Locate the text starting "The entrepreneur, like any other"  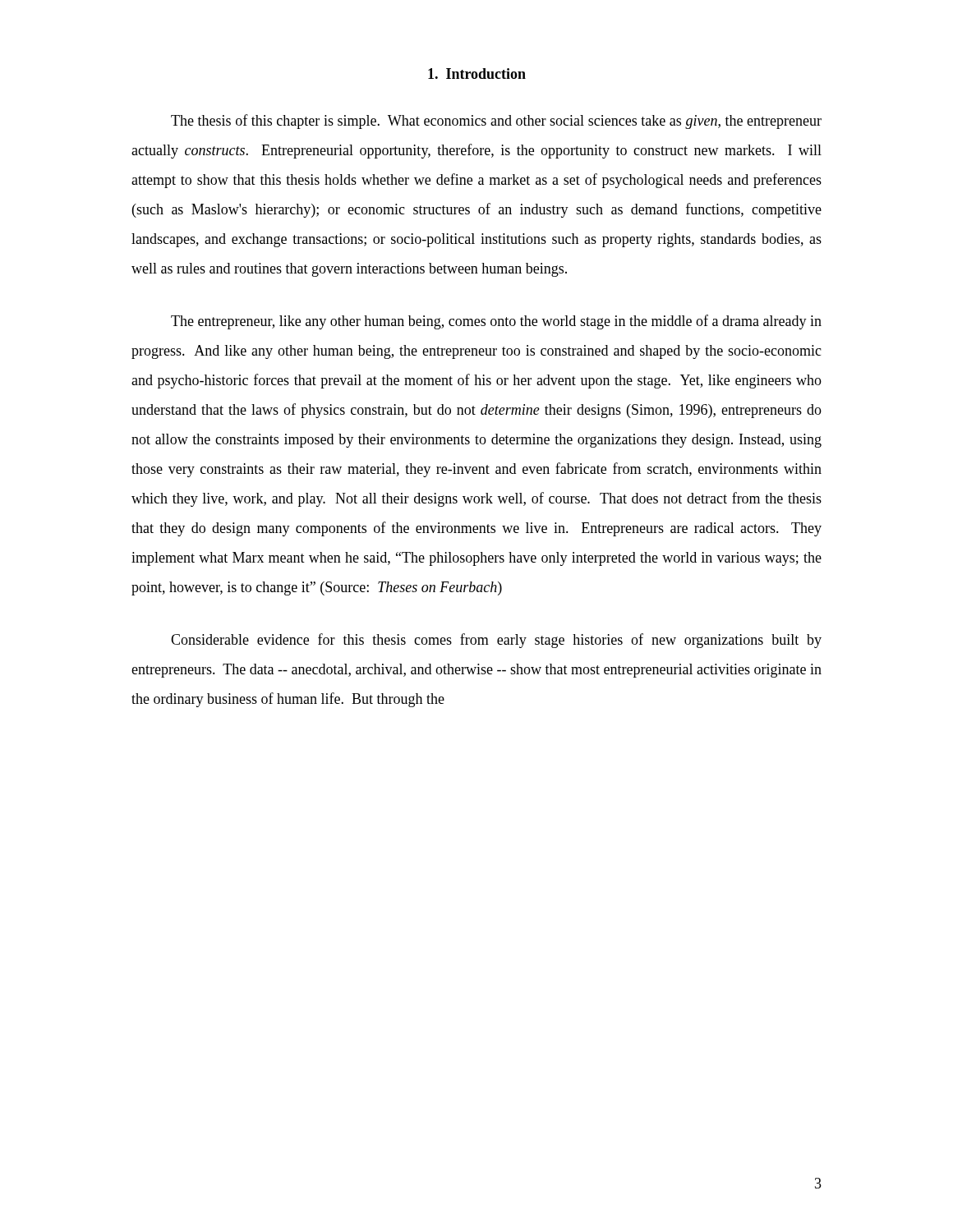click(476, 454)
